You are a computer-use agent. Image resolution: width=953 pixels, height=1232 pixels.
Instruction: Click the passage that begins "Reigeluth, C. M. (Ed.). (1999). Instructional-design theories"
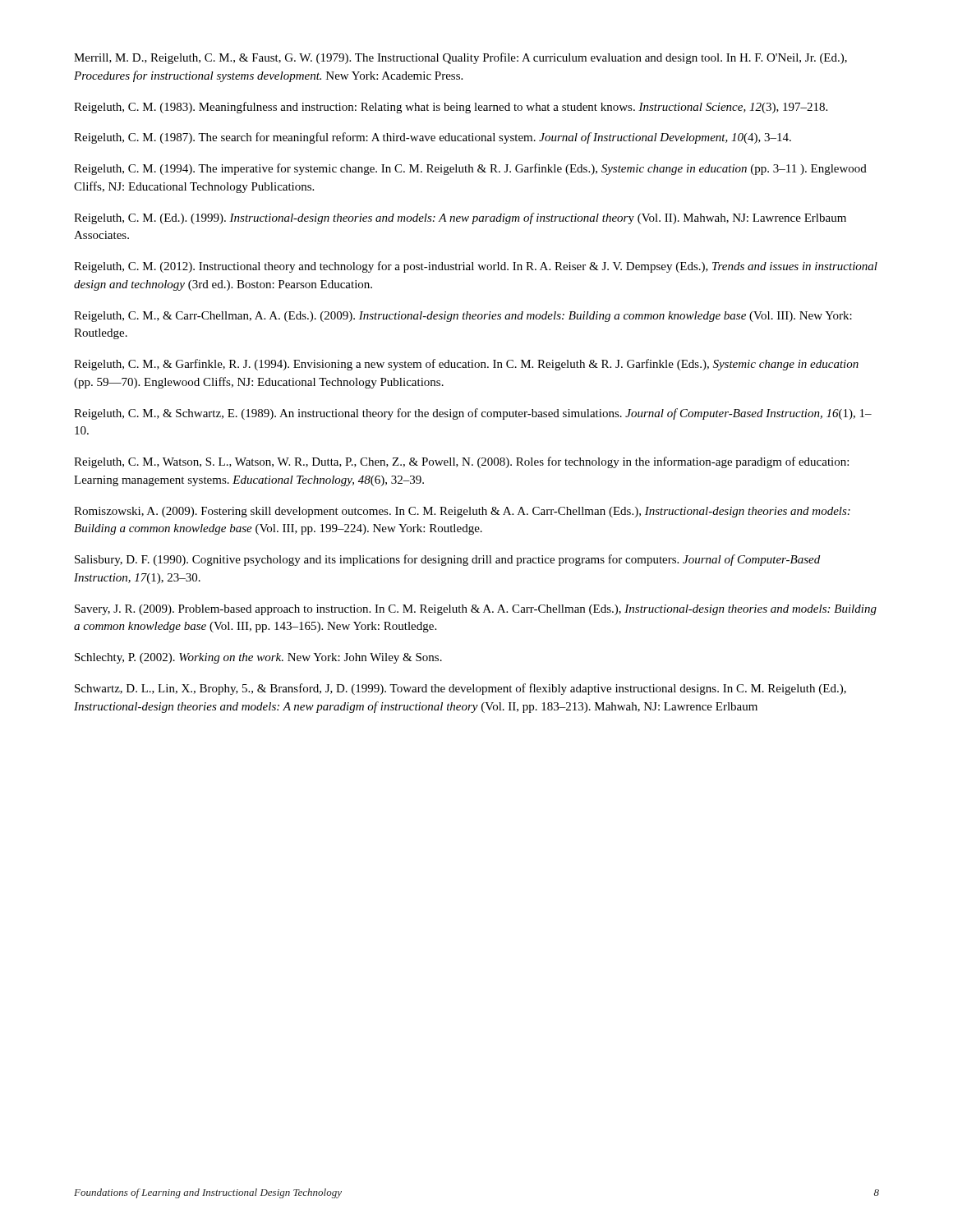[x=460, y=226]
